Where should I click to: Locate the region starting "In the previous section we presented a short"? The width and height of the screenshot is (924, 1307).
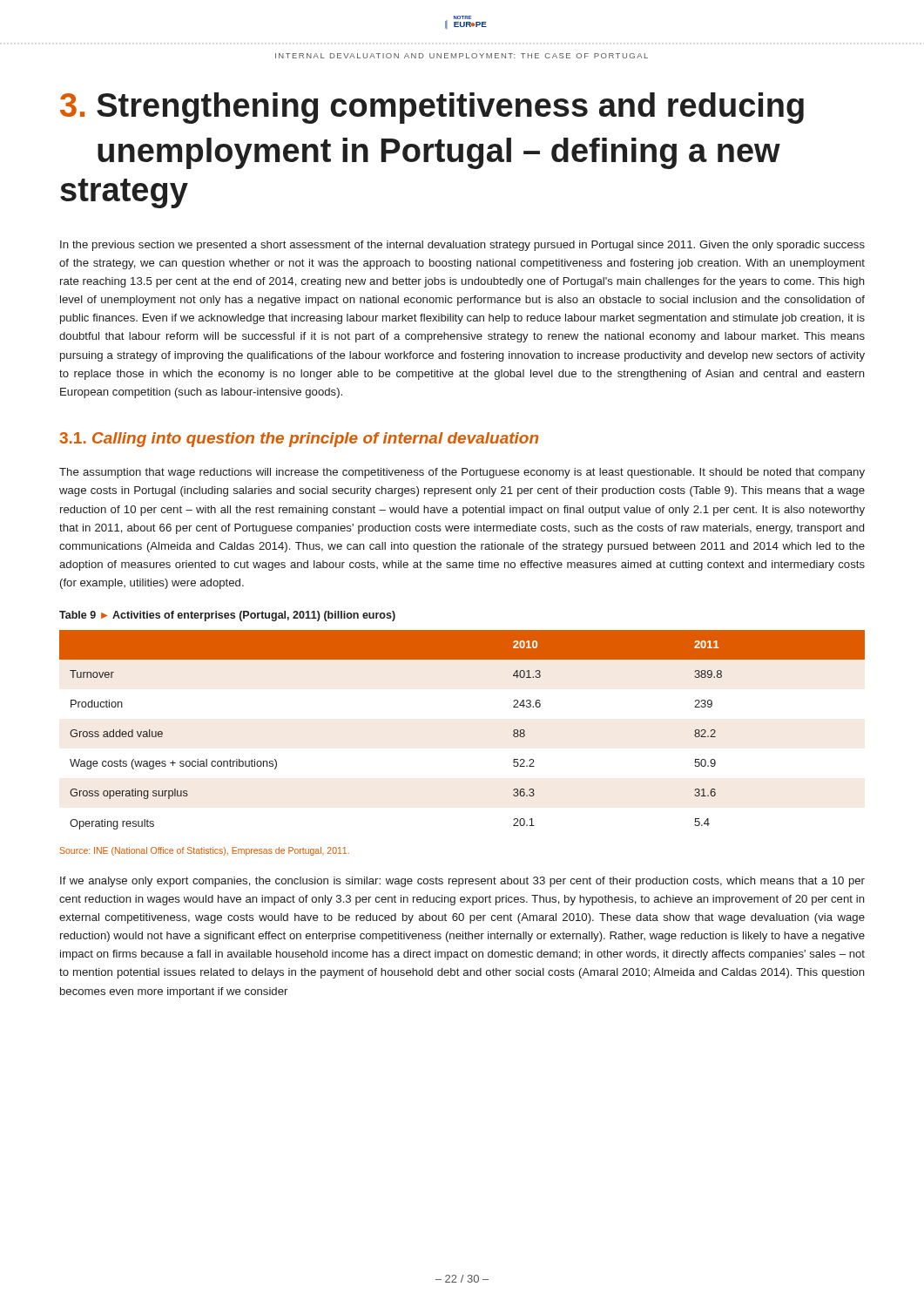[x=462, y=318]
